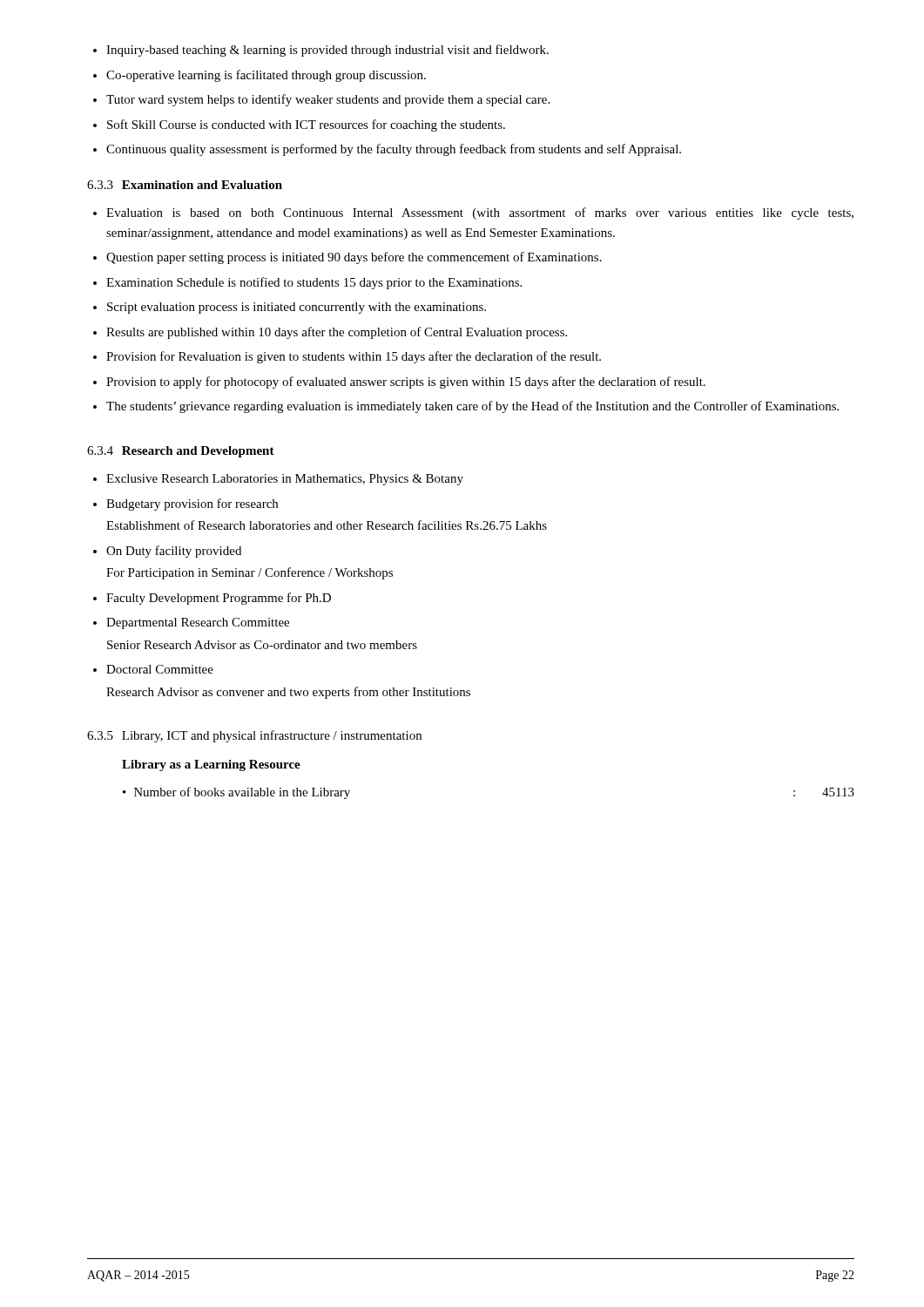Select the text starting "Question paper setting"
The width and height of the screenshot is (924, 1307).
point(471,257)
